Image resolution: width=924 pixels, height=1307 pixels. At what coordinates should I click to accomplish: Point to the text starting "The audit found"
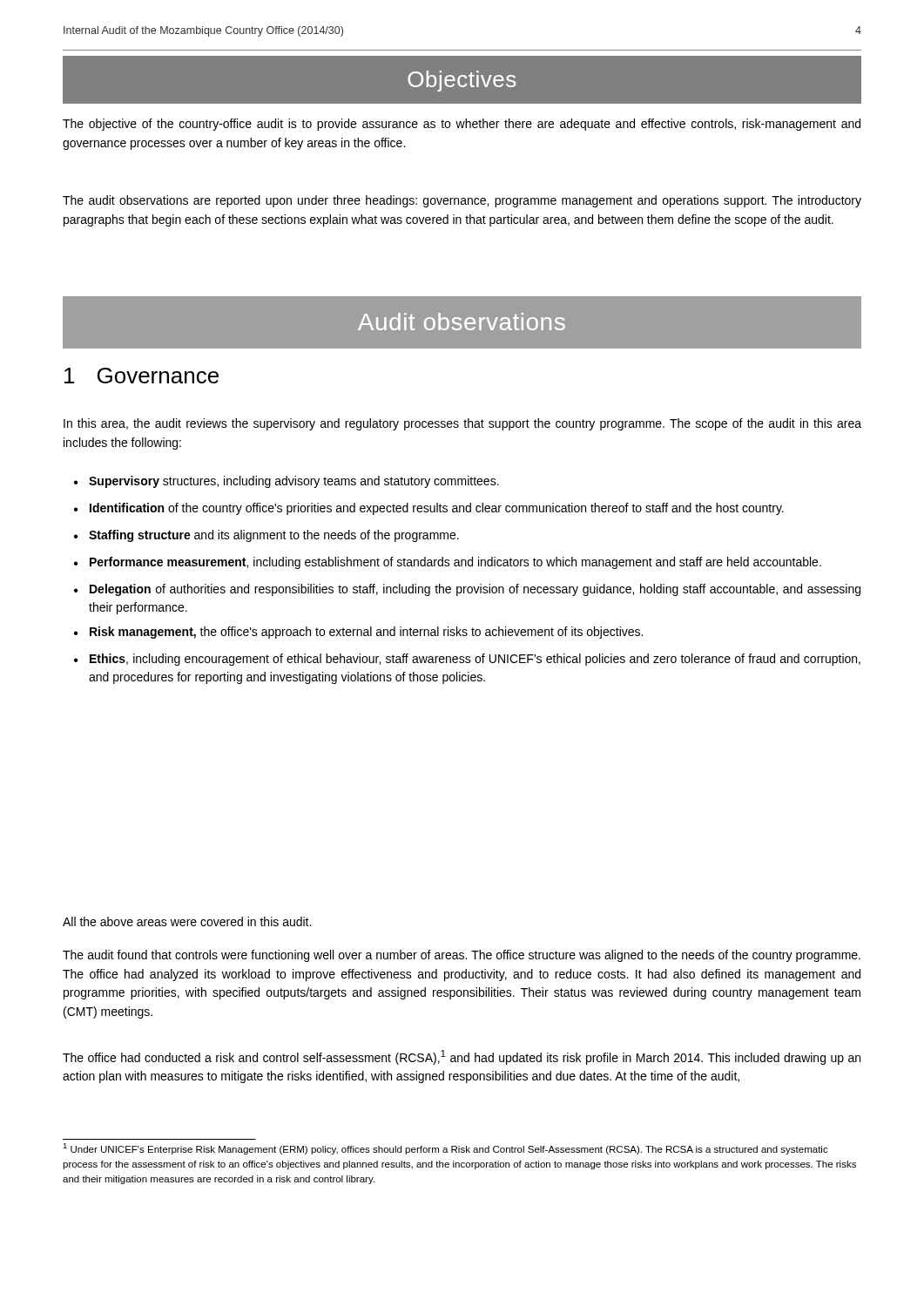(462, 983)
